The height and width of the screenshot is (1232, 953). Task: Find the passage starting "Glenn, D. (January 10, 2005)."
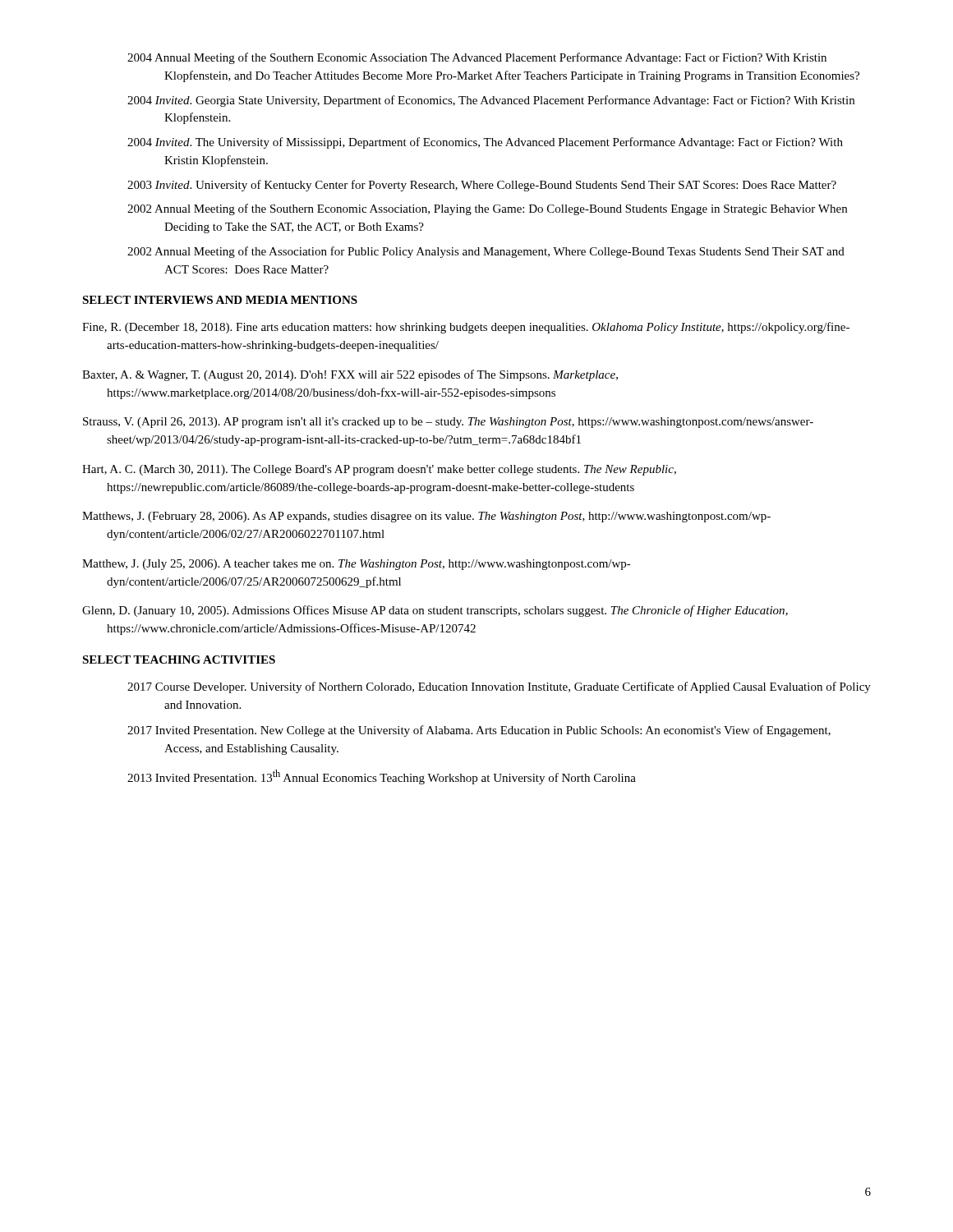click(435, 619)
